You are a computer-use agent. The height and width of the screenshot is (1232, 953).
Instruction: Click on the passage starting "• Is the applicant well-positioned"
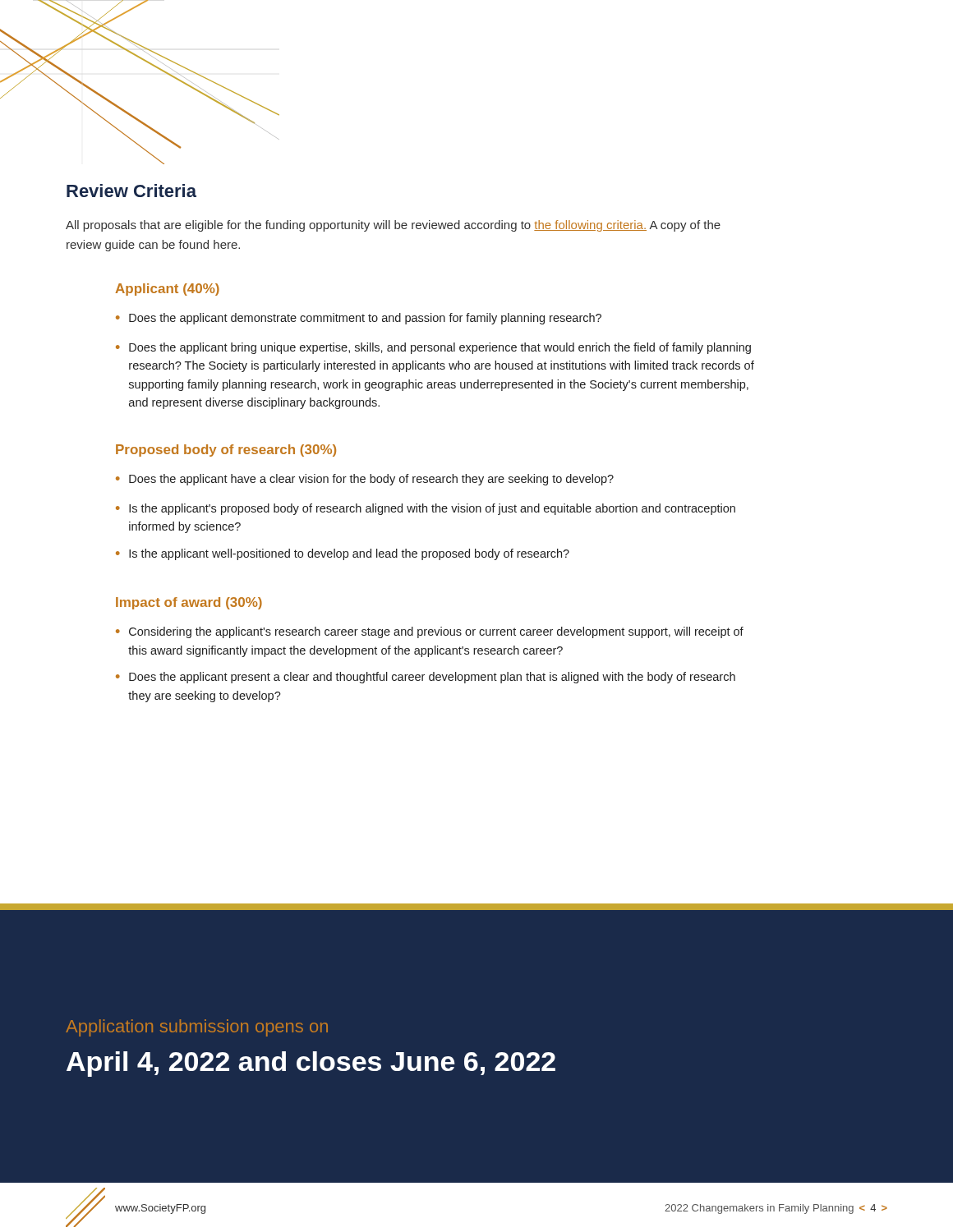(342, 555)
